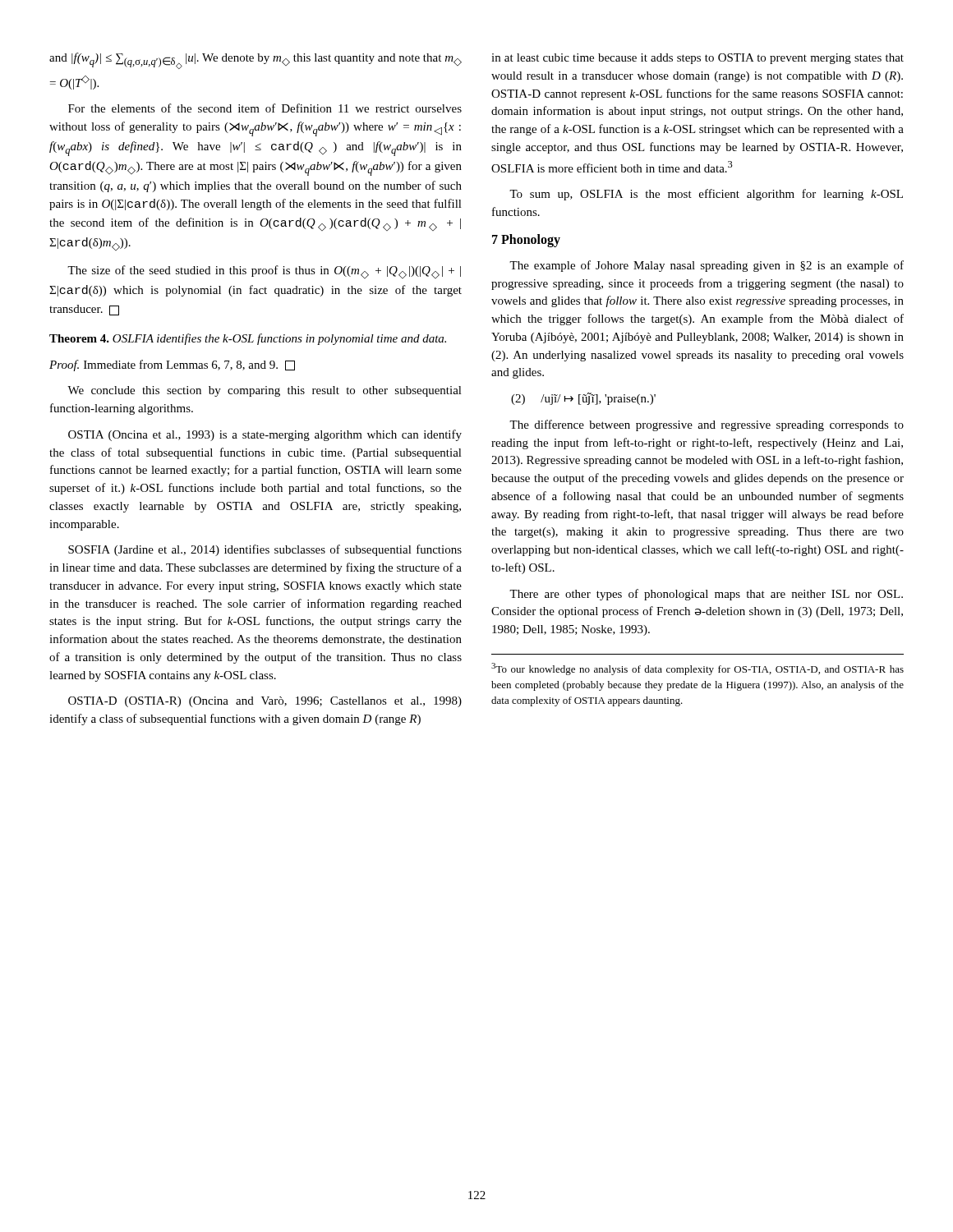Locate the block of text that opens with "in at least cubic time because it"

click(x=698, y=113)
